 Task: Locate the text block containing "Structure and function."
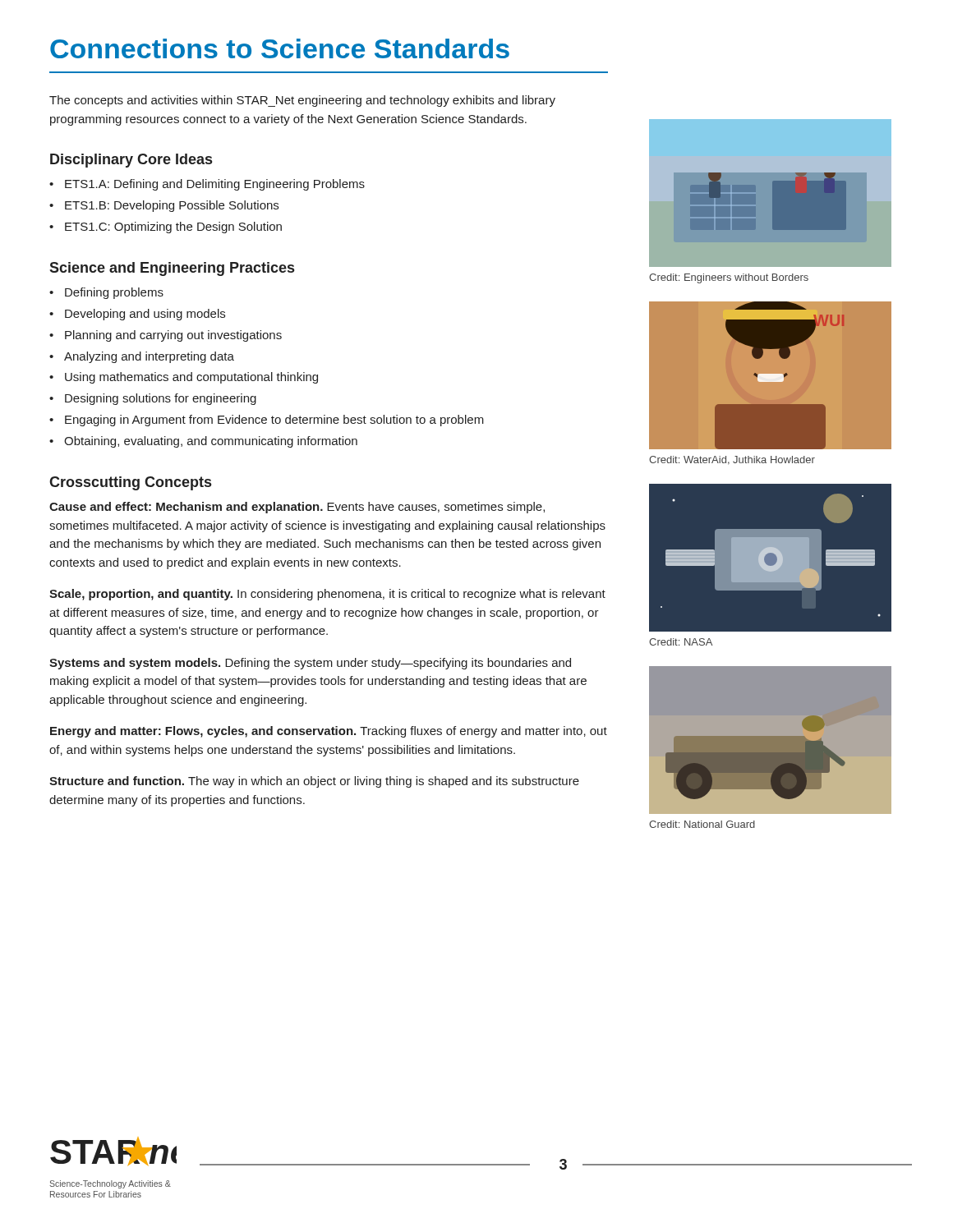(314, 790)
